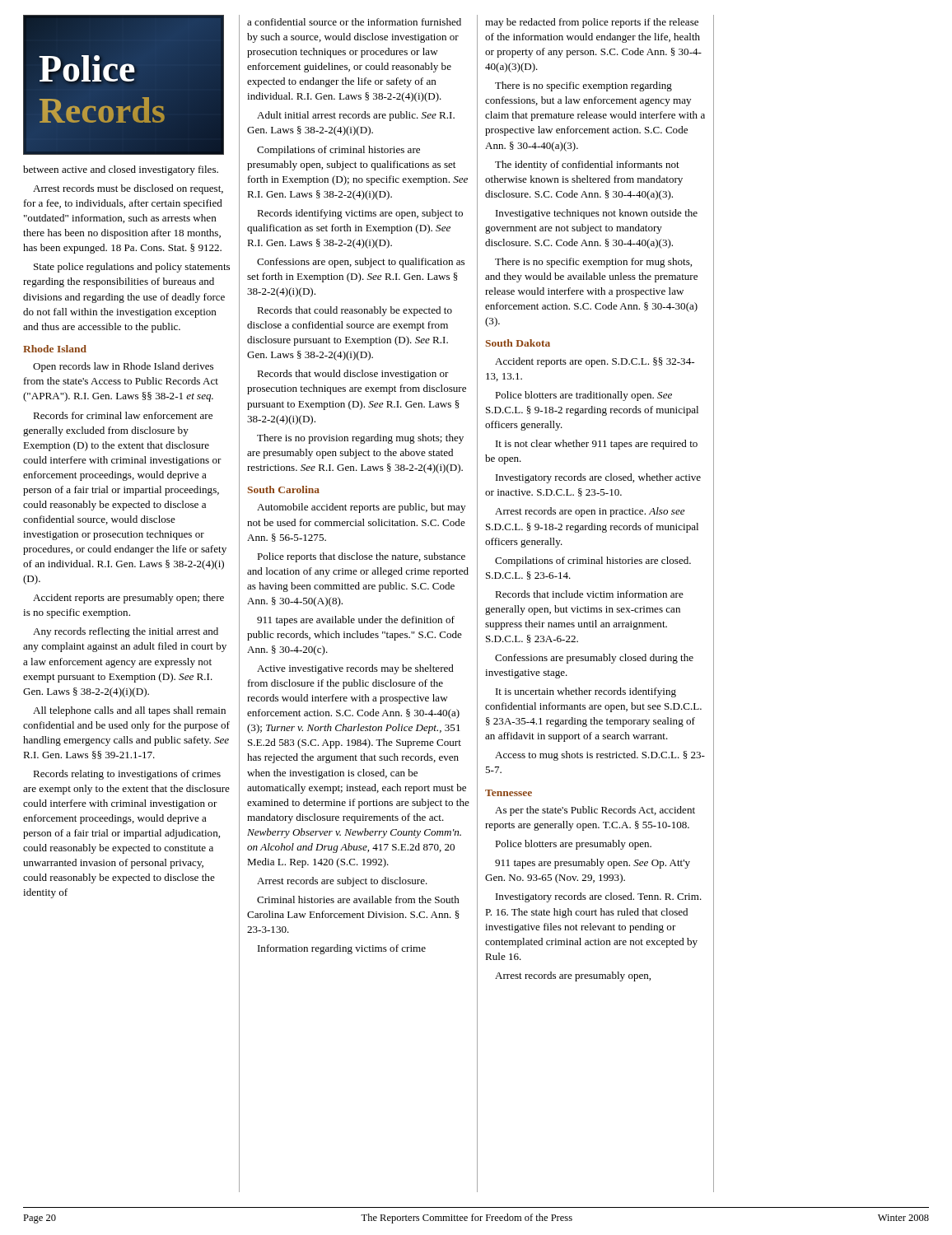Locate the block of text that opens with "As per the state's Public Records"
Screen dimensions: 1235x952
pos(595,893)
